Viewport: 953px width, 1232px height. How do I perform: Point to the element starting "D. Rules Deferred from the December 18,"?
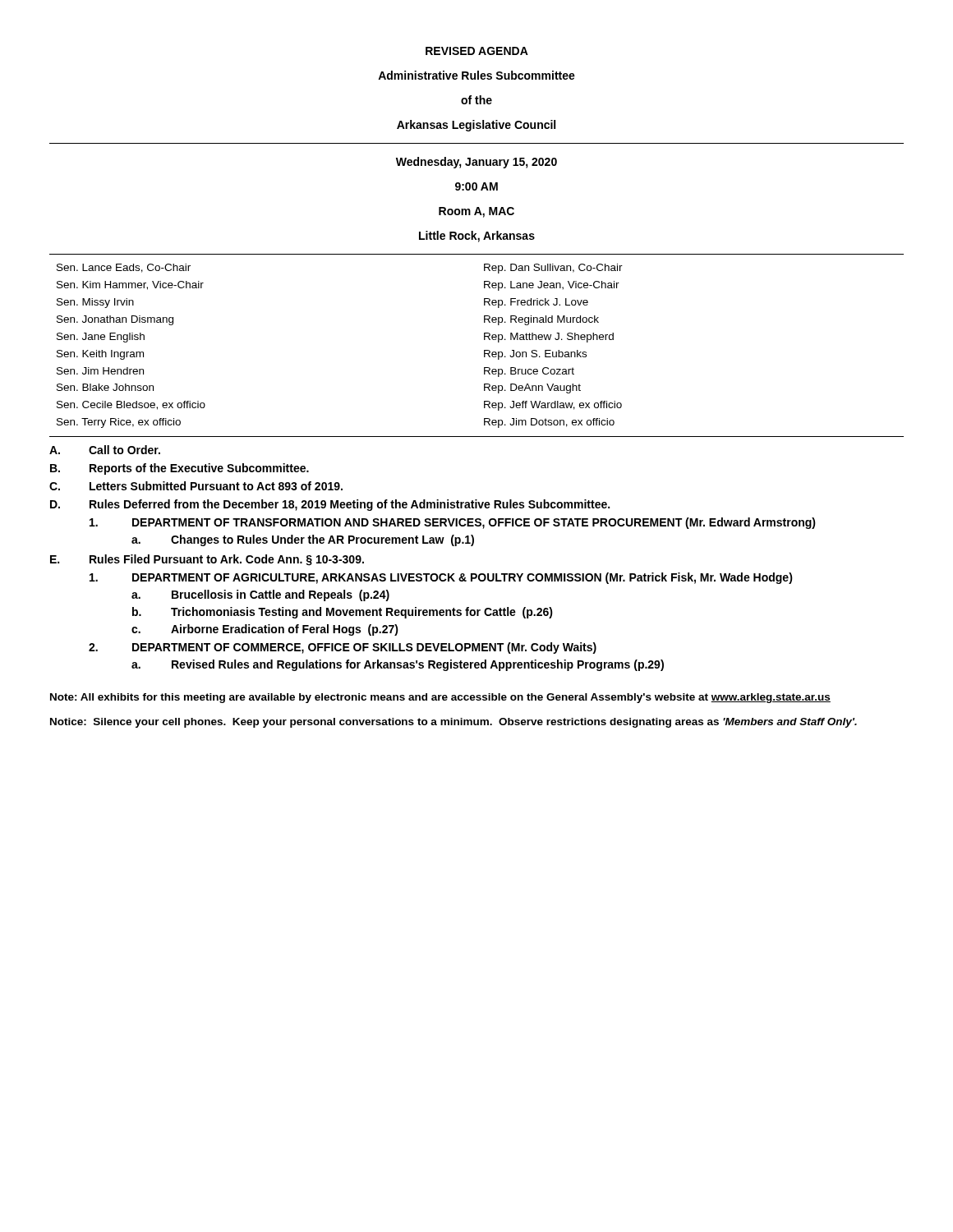point(476,504)
